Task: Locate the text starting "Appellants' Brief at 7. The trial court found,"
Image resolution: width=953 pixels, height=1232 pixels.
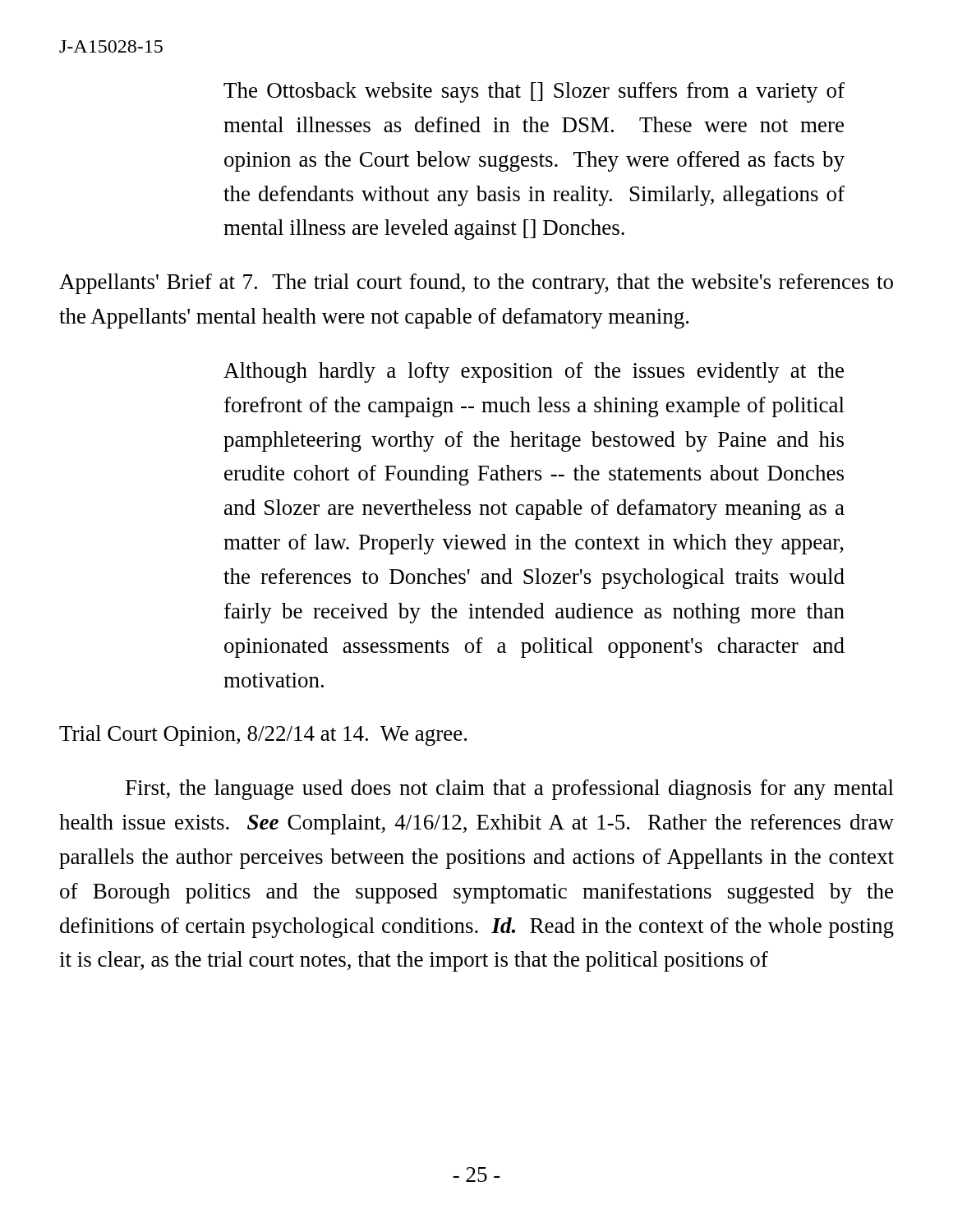Action: [476, 299]
